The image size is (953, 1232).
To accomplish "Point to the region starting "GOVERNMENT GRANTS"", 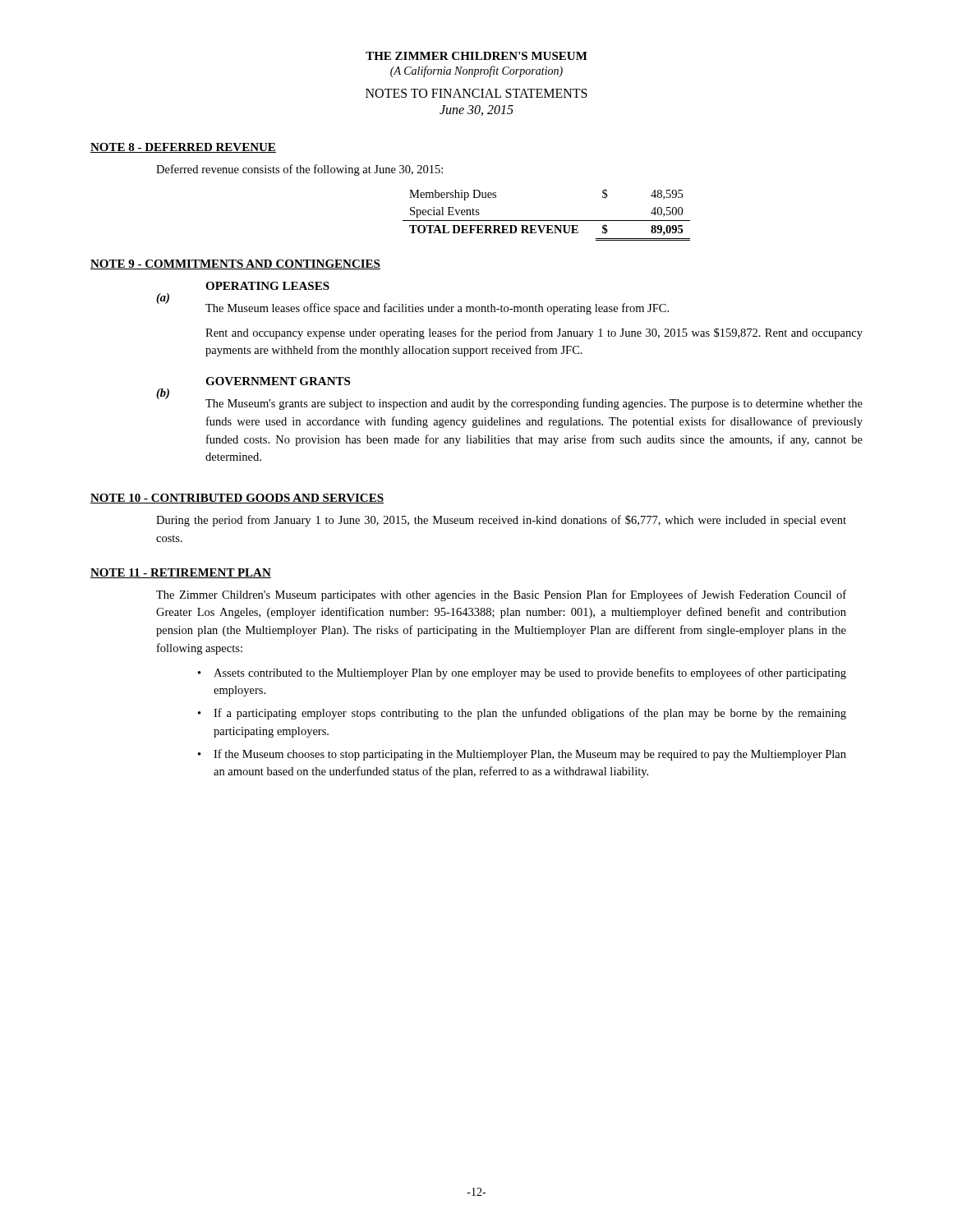I will tap(278, 381).
